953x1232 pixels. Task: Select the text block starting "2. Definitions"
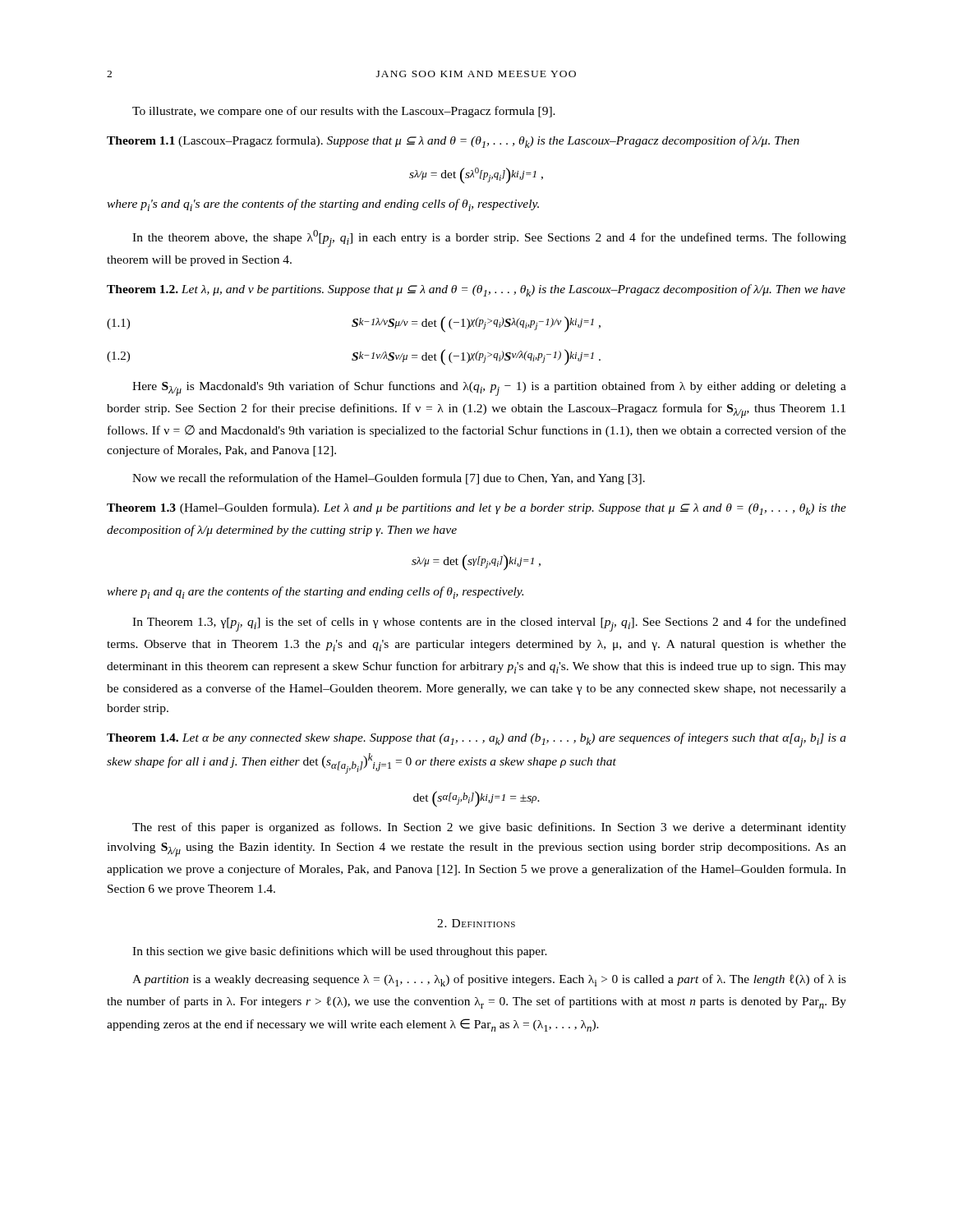(476, 923)
